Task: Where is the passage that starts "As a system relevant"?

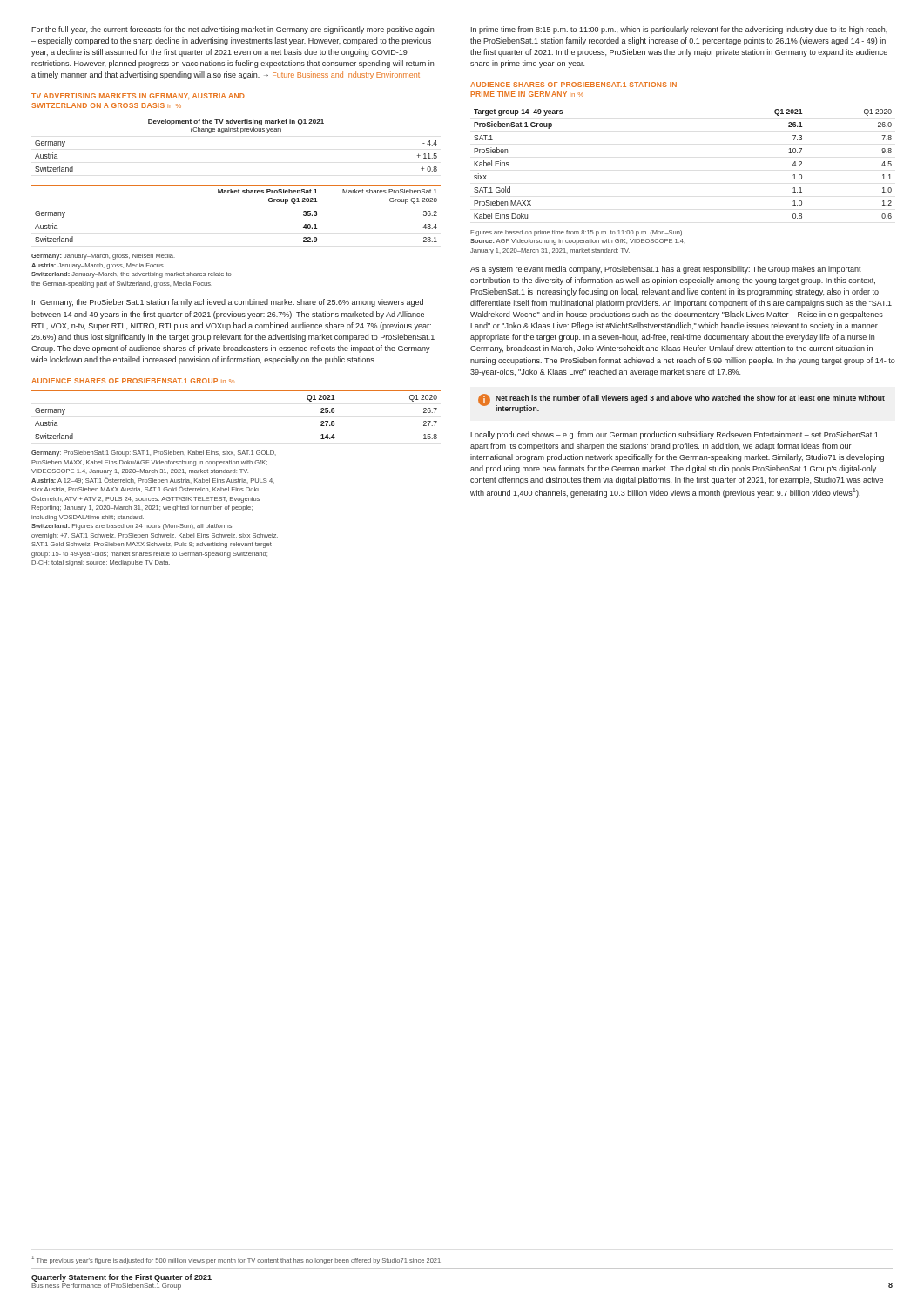Action: click(x=683, y=321)
